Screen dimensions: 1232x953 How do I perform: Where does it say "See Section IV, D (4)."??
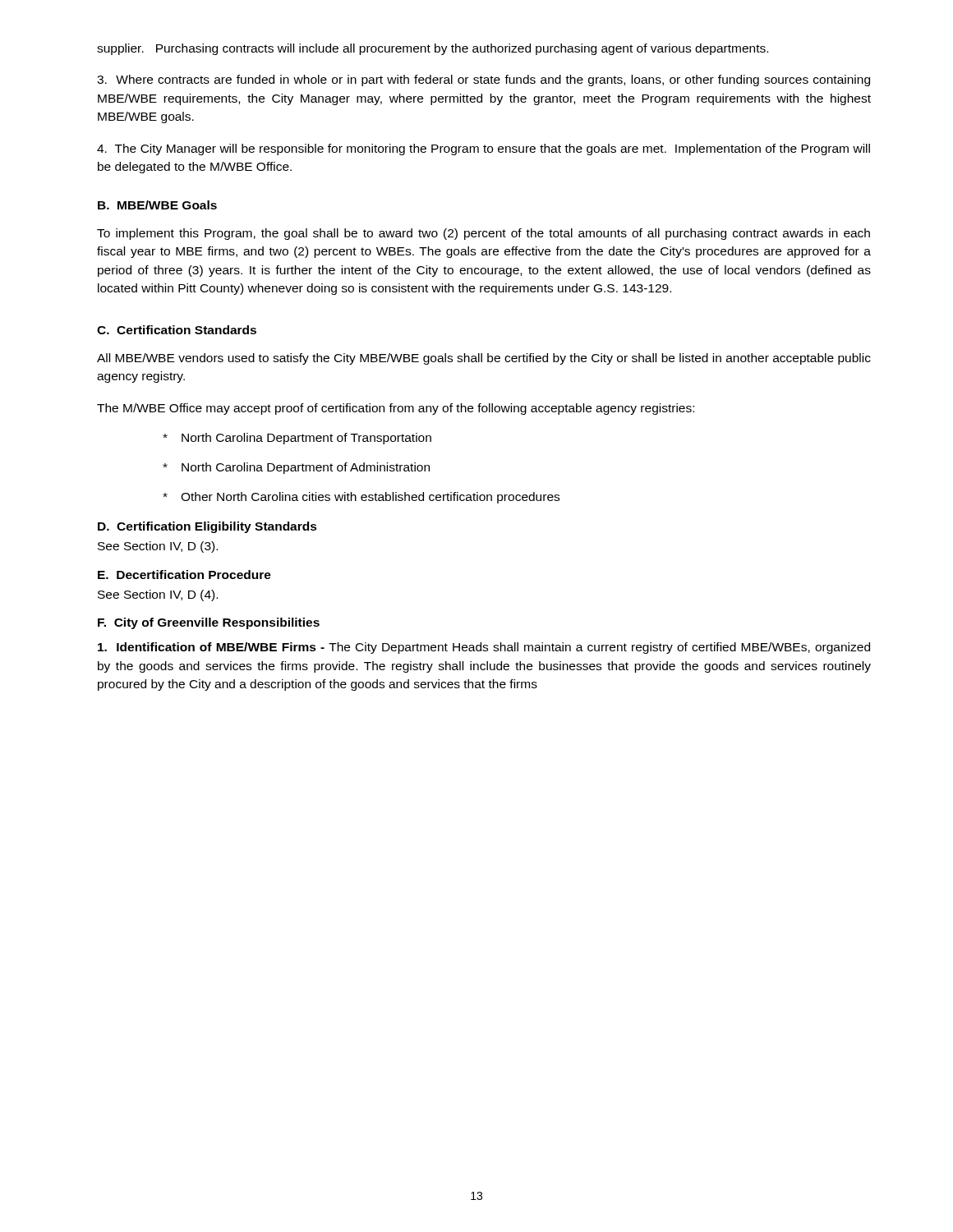[158, 595]
